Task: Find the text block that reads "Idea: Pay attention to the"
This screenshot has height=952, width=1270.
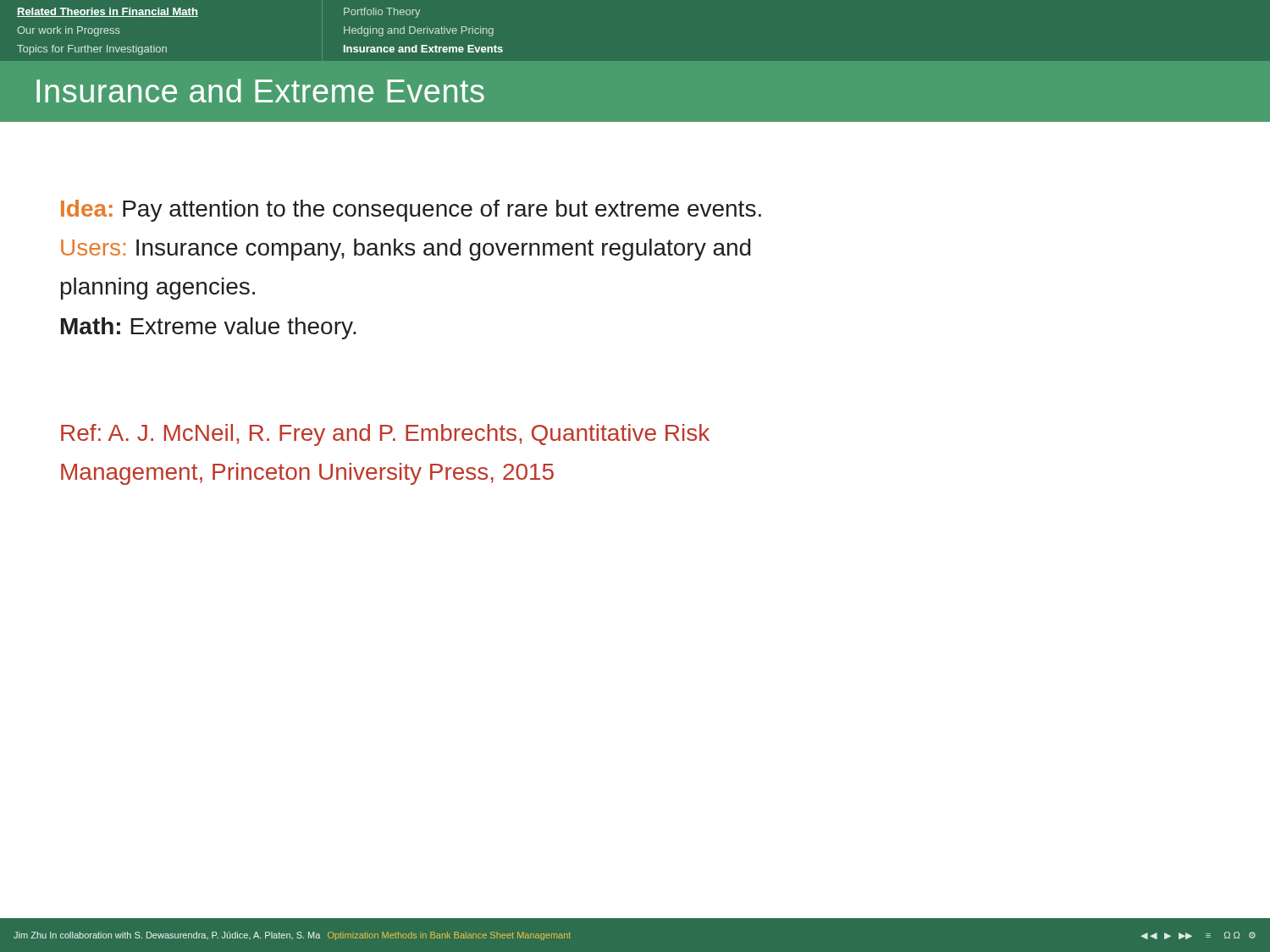Action: (x=411, y=267)
